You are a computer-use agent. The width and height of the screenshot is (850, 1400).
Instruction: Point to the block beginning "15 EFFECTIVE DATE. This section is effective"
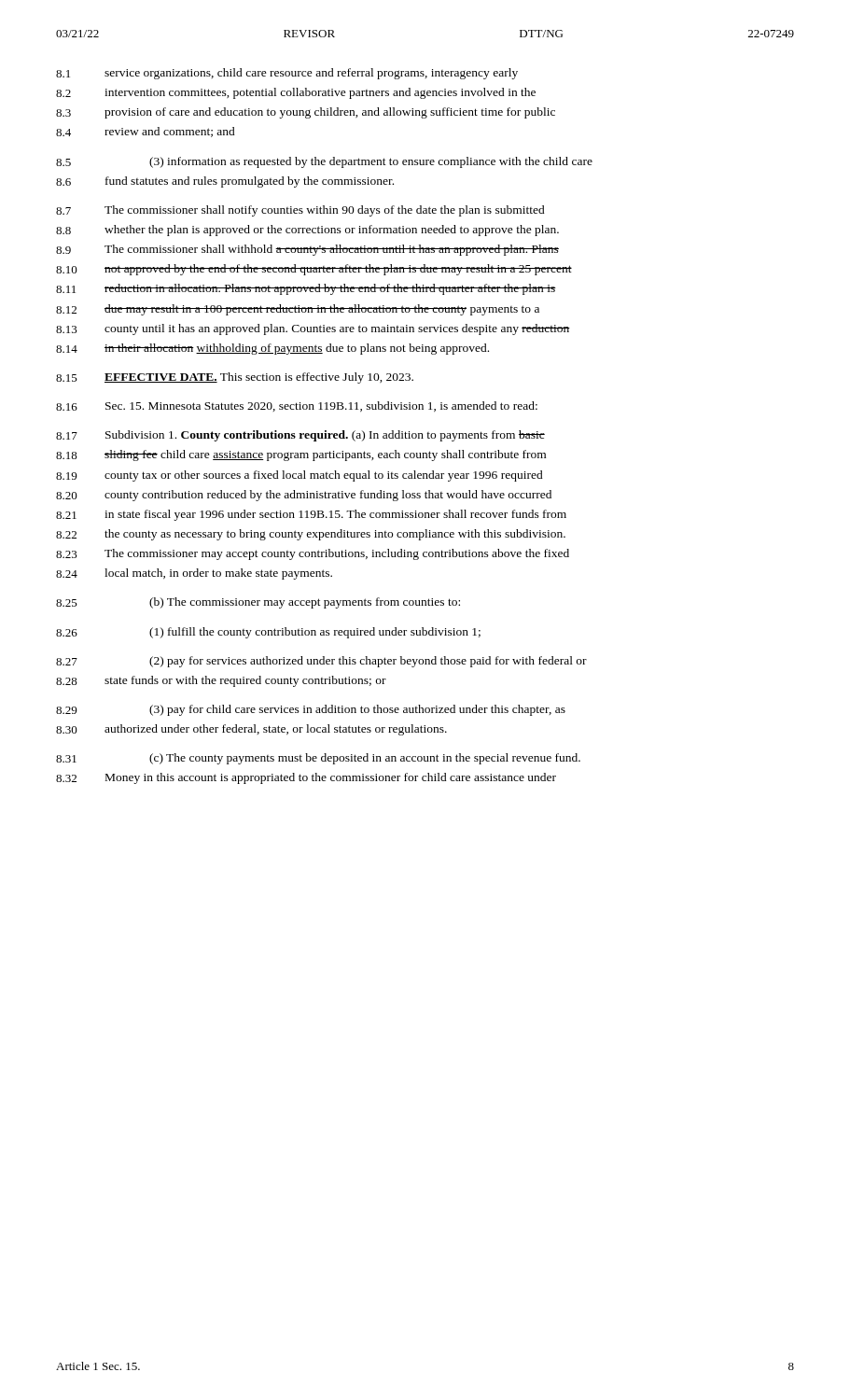pyautogui.click(x=235, y=378)
